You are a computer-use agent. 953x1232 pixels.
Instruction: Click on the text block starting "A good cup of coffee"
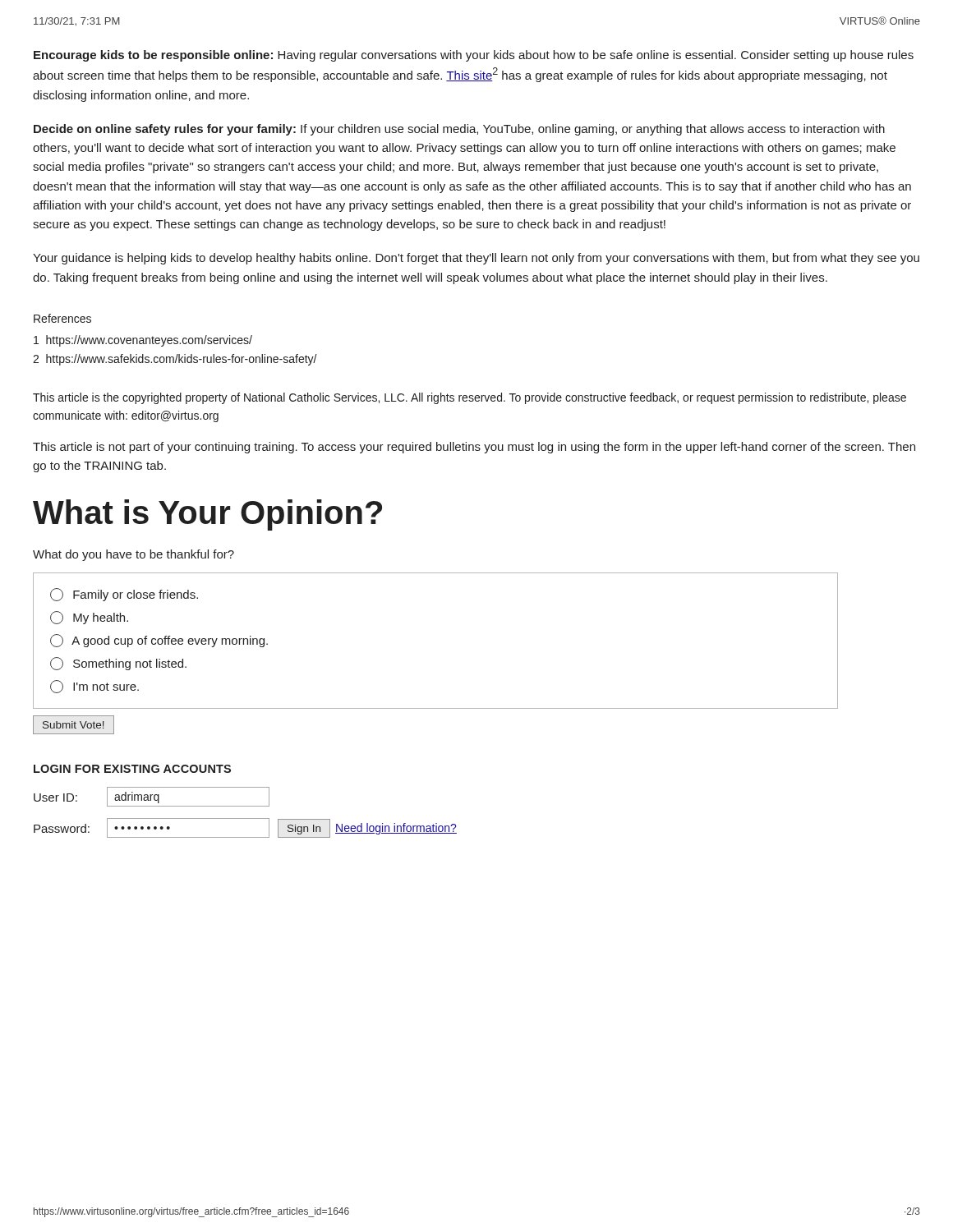click(x=159, y=640)
